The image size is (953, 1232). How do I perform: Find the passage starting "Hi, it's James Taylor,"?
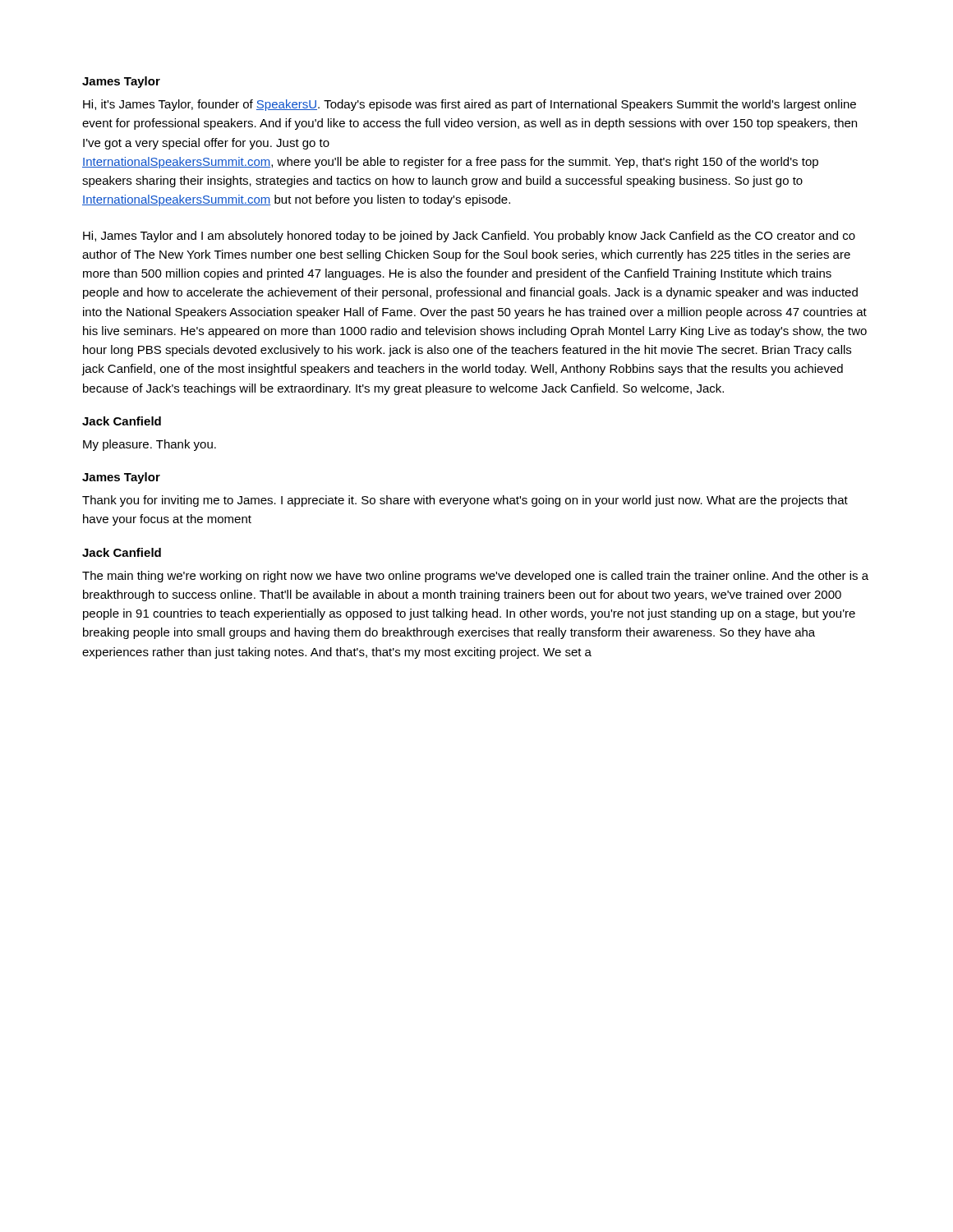(470, 152)
